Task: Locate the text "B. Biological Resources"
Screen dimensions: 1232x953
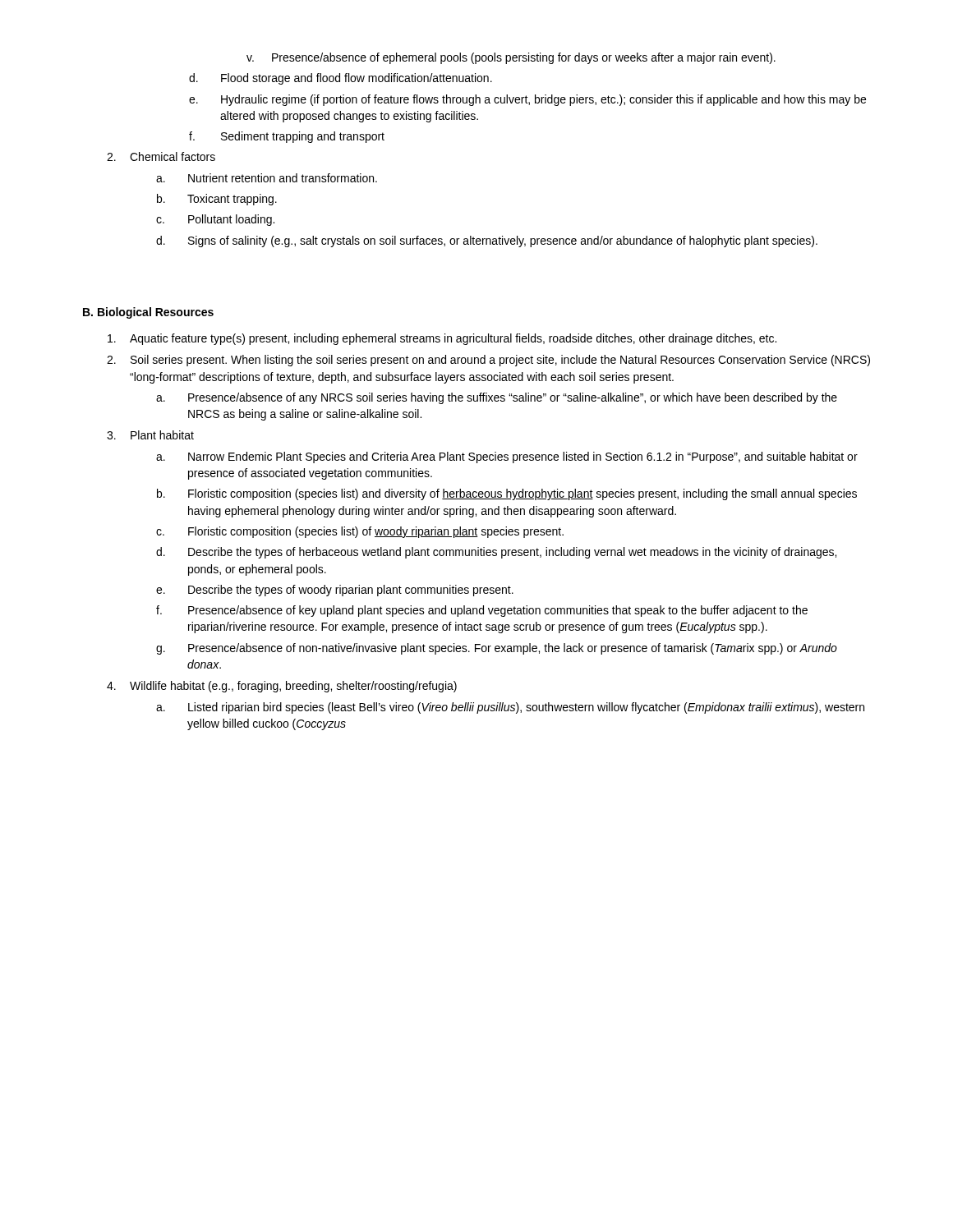Action: click(x=148, y=312)
